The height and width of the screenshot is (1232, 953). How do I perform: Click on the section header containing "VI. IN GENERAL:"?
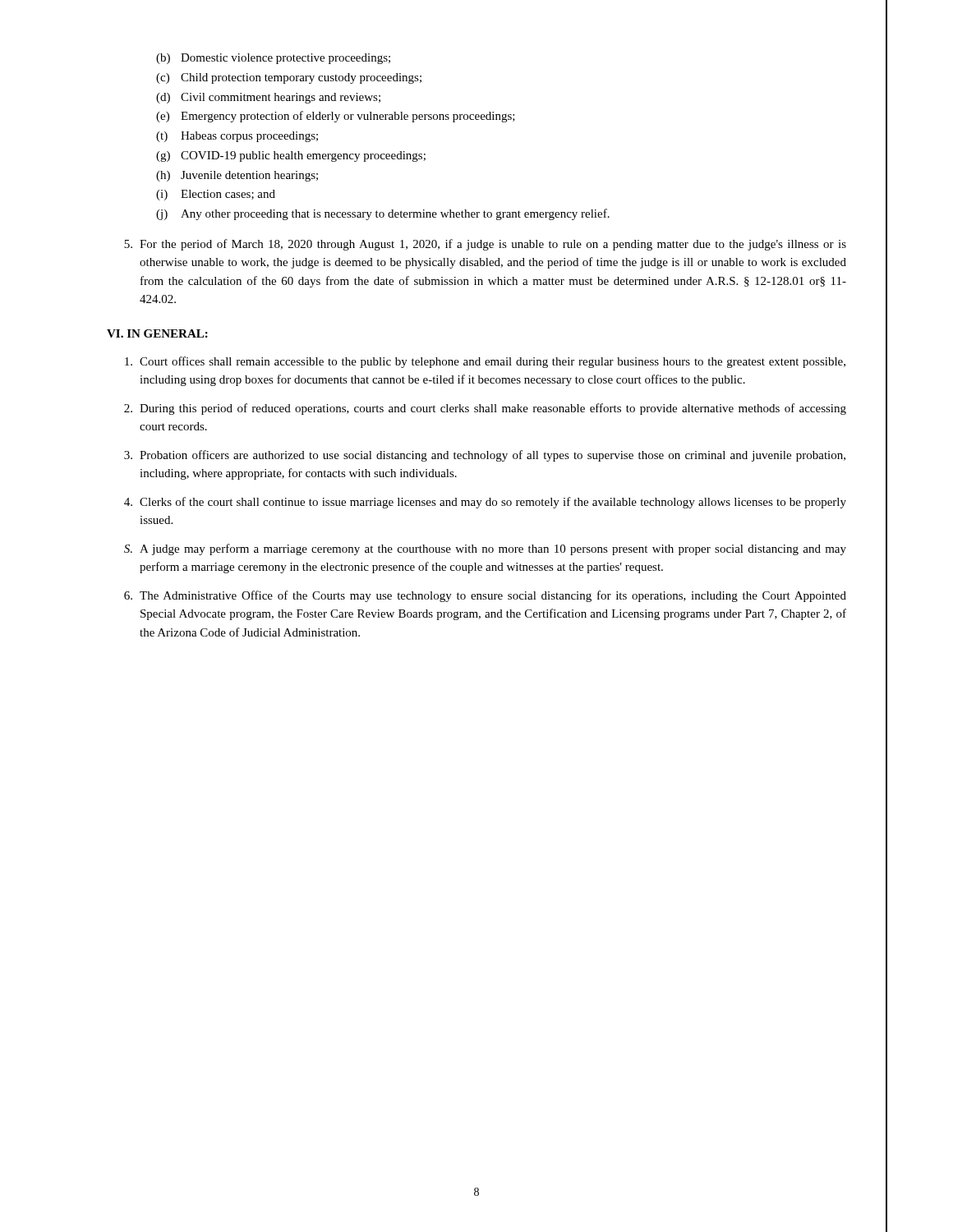158,333
